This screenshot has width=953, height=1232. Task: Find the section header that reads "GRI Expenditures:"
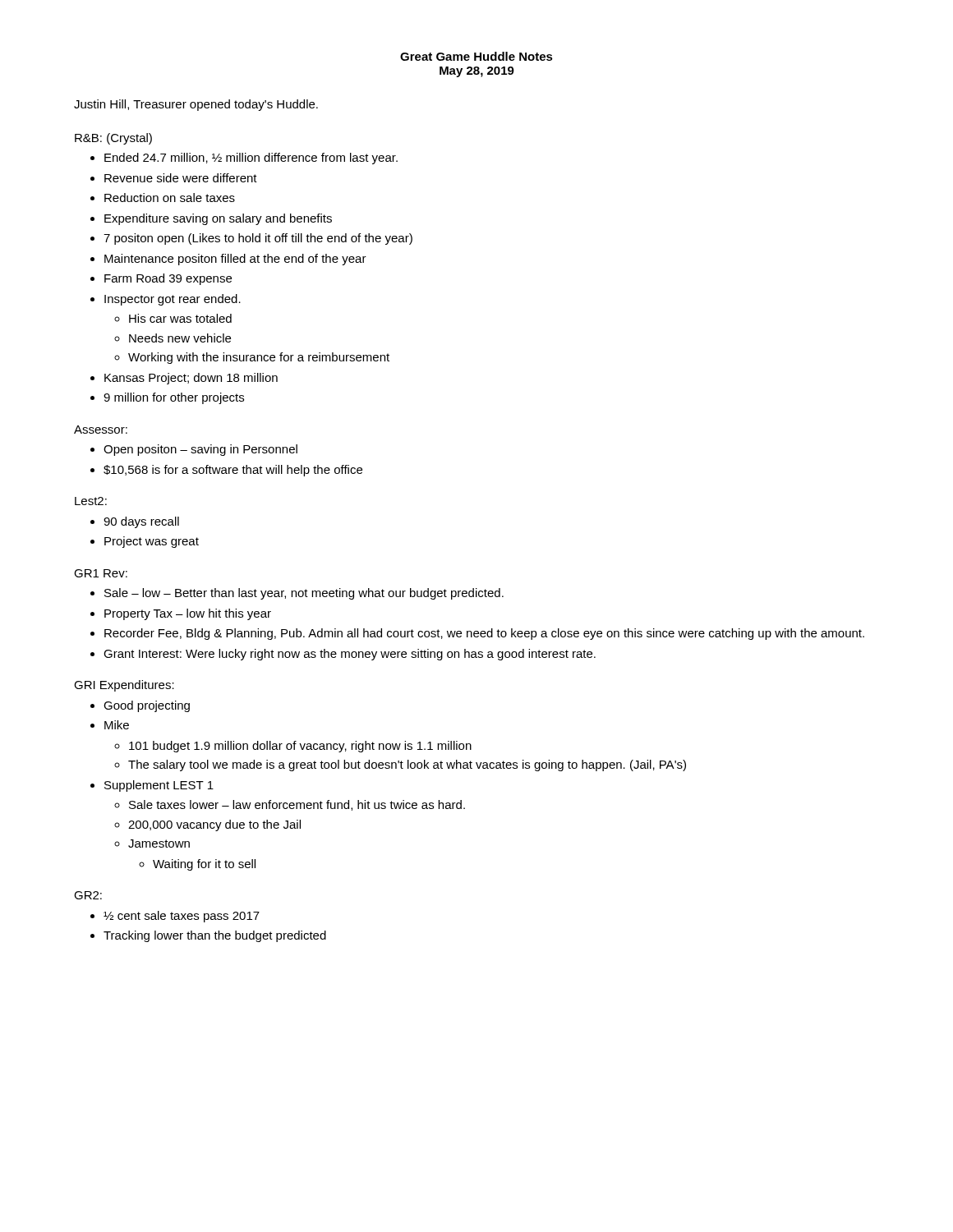[124, 685]
